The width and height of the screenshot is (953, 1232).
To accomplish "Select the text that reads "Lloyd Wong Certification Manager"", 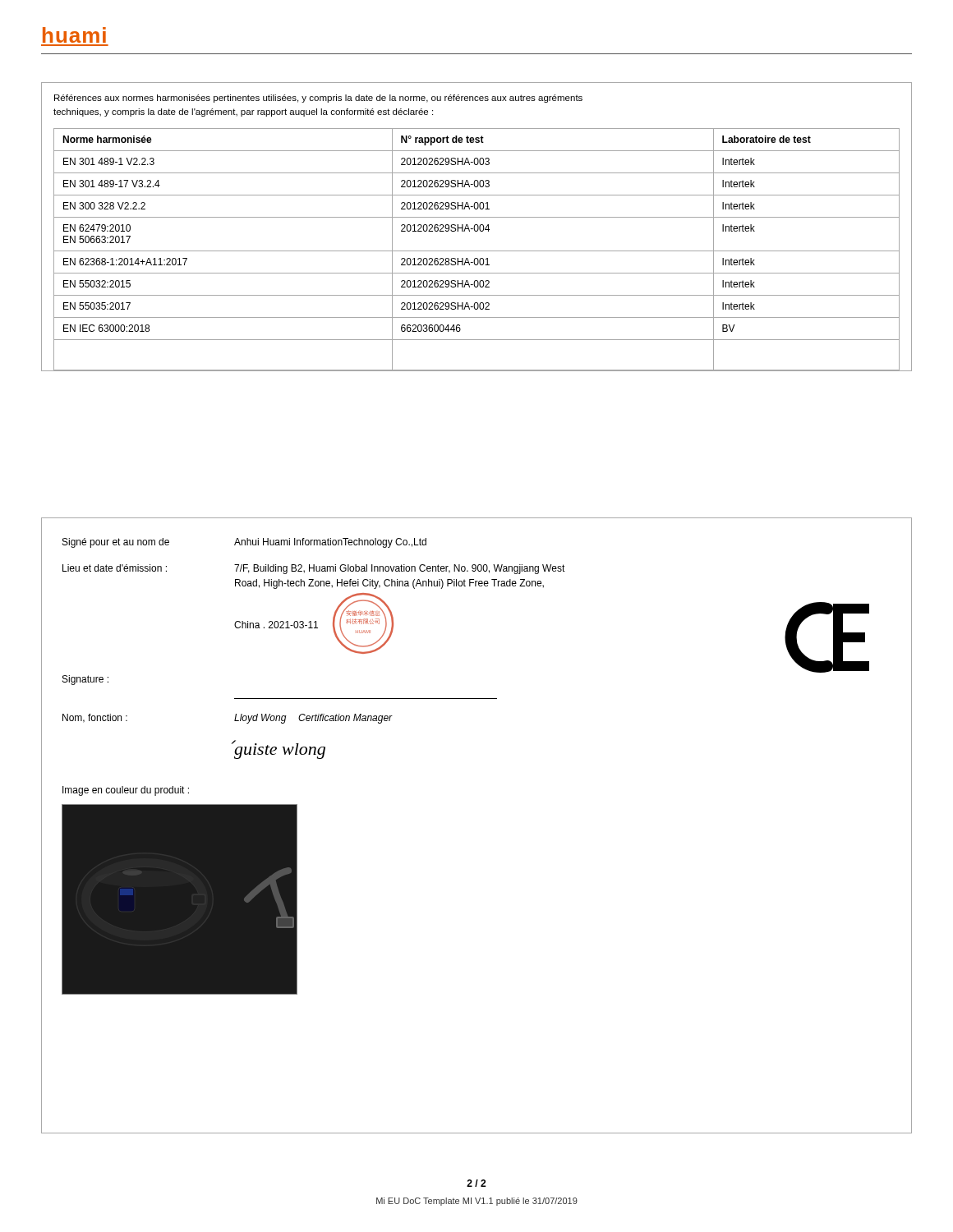I will click(x=313, y=718).
